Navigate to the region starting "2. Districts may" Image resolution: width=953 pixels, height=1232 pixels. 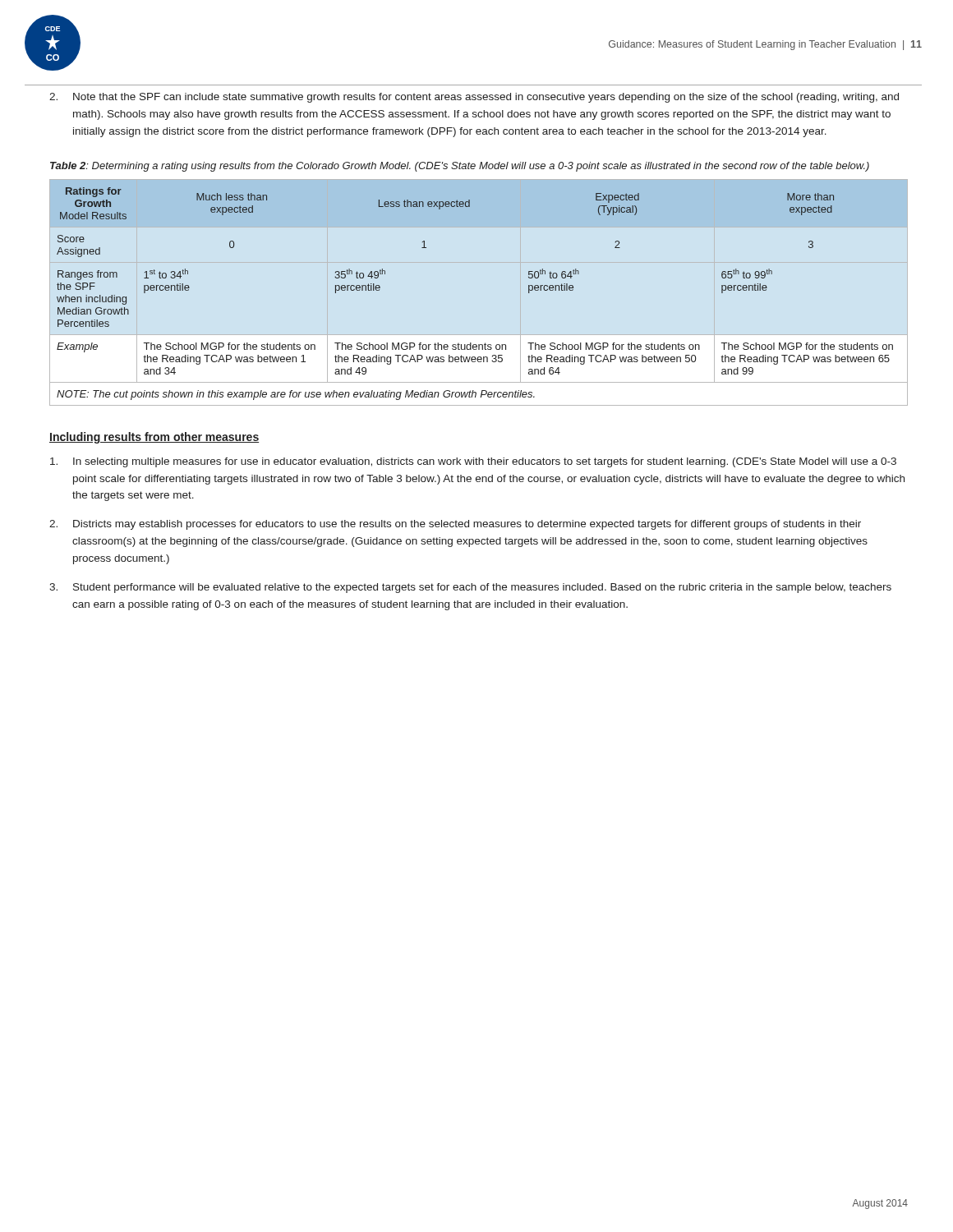[479, 542]
